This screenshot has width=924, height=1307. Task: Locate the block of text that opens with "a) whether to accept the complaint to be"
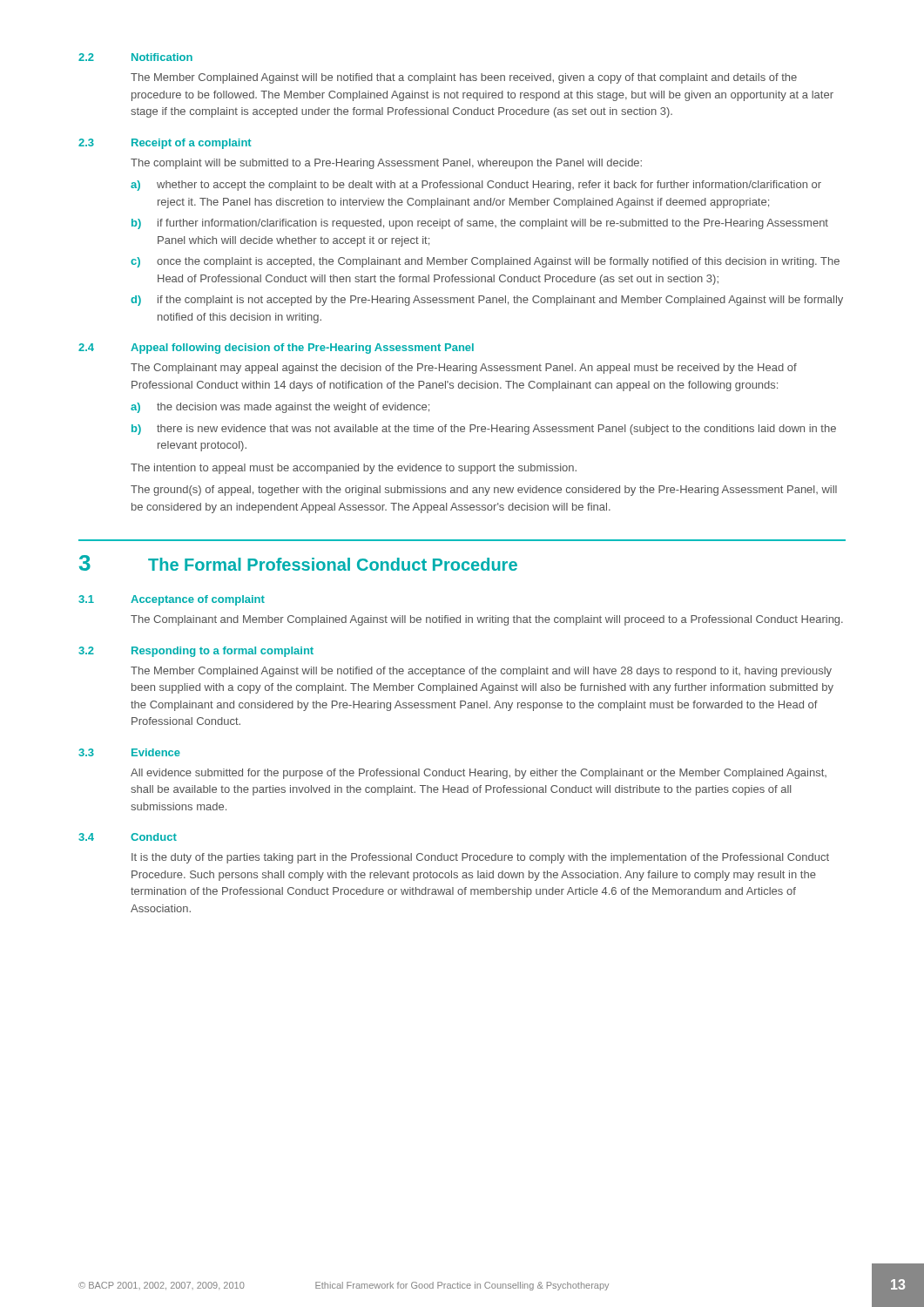pos(488,193)
